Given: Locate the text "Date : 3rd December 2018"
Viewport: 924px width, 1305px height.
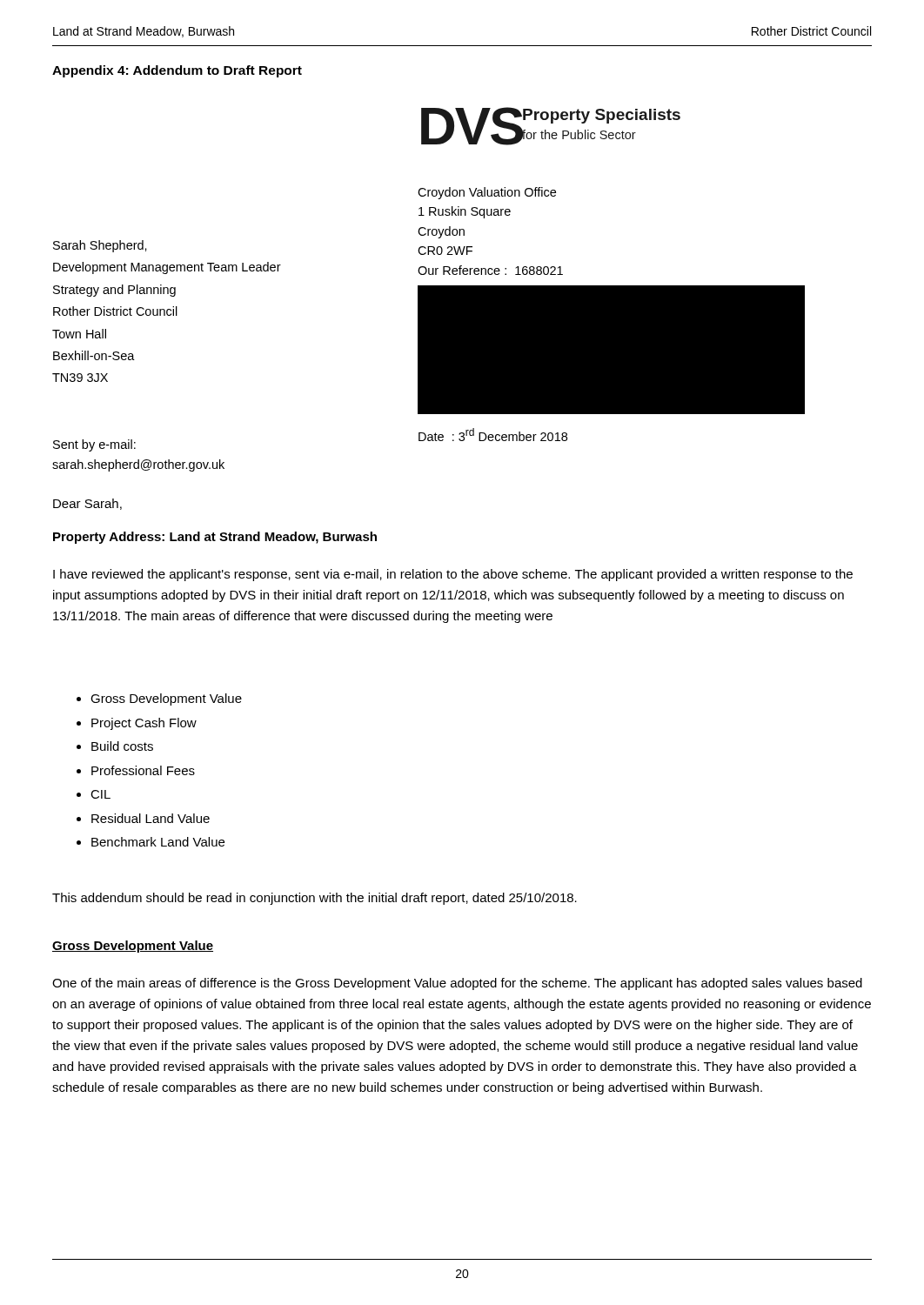Looking at the screenshot, I should click(x=493, y=435).
